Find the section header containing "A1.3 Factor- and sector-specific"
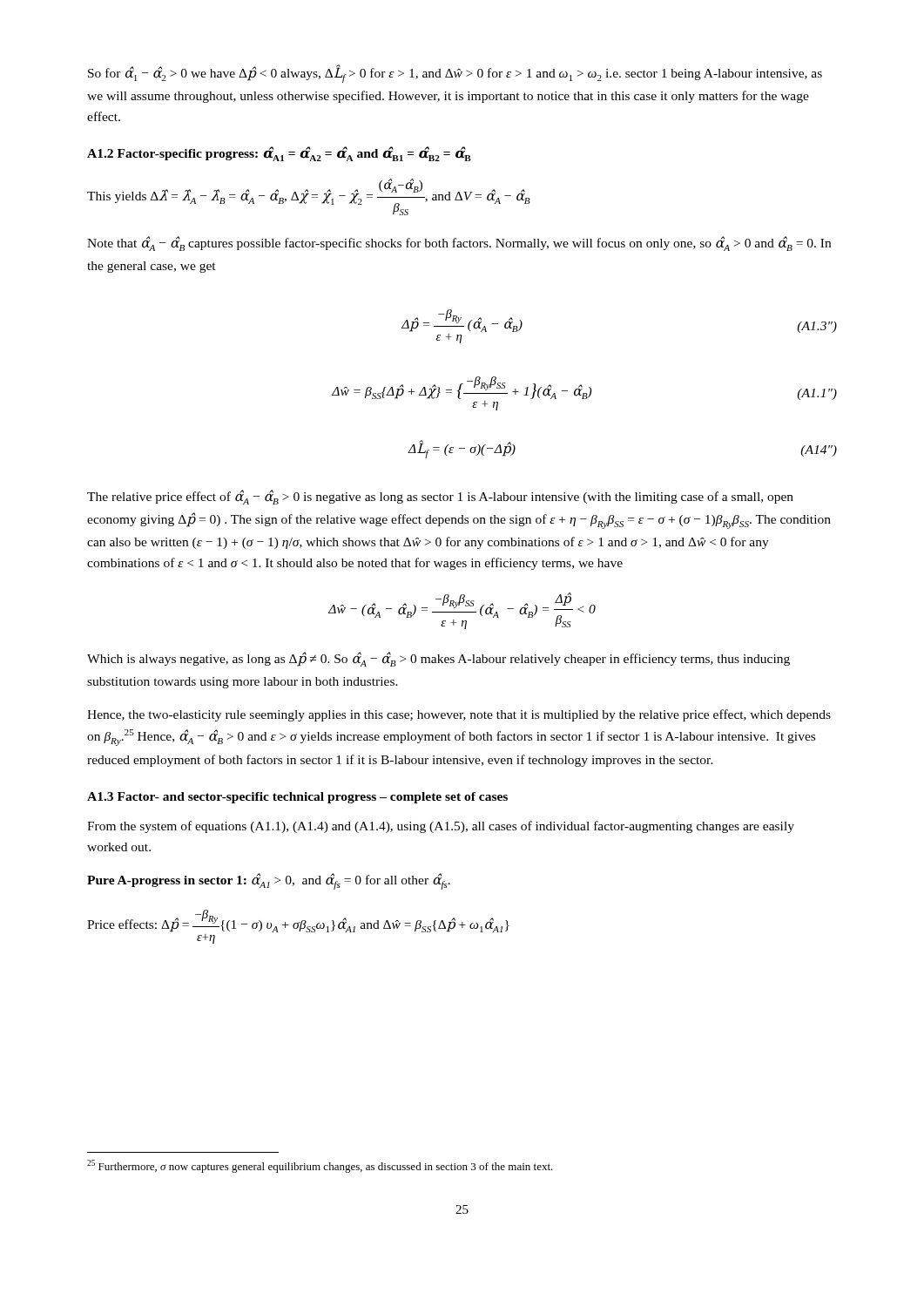 (298, 796)
